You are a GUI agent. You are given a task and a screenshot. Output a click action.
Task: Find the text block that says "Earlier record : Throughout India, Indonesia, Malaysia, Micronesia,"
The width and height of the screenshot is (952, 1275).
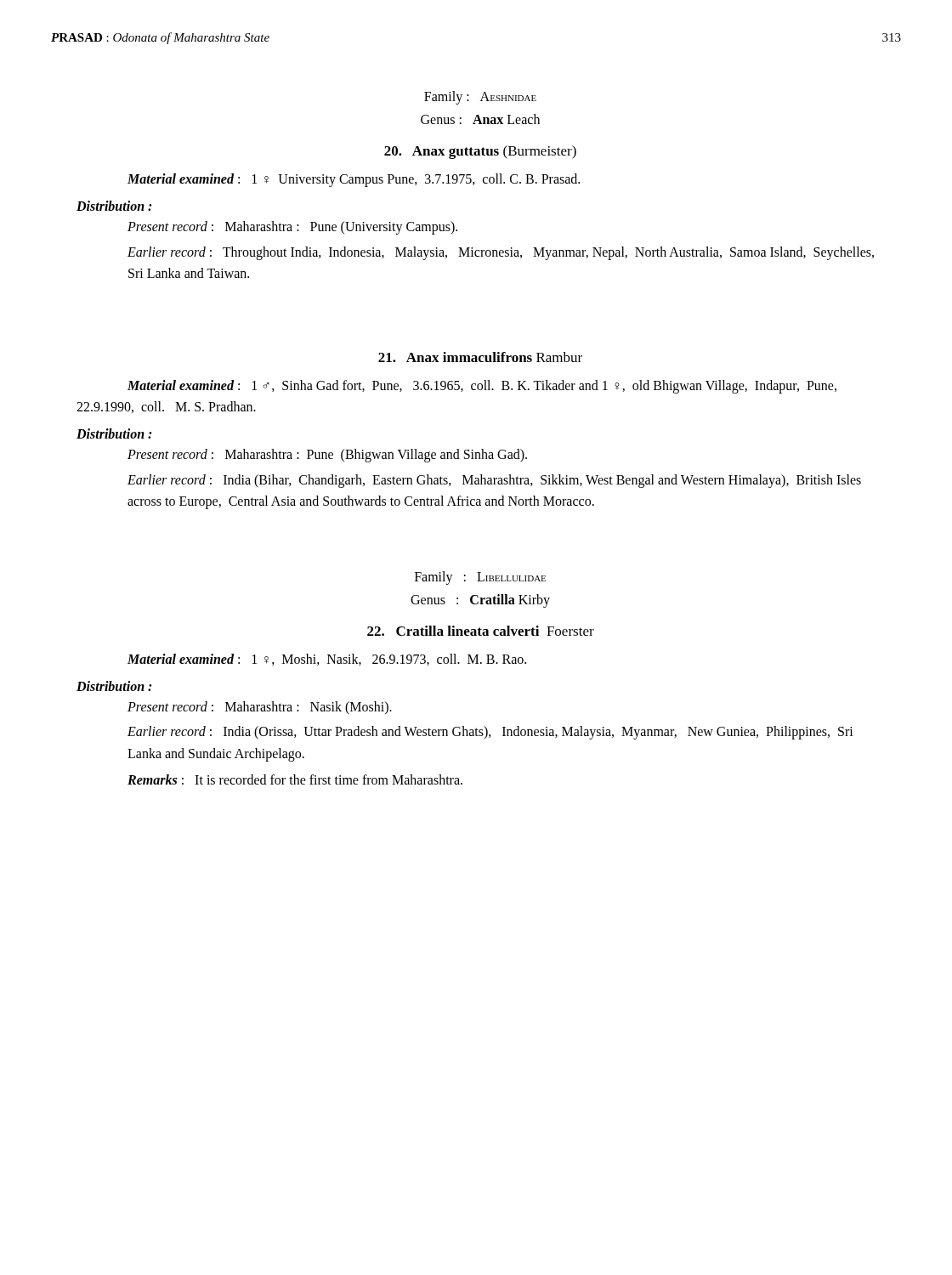point(503,263)
